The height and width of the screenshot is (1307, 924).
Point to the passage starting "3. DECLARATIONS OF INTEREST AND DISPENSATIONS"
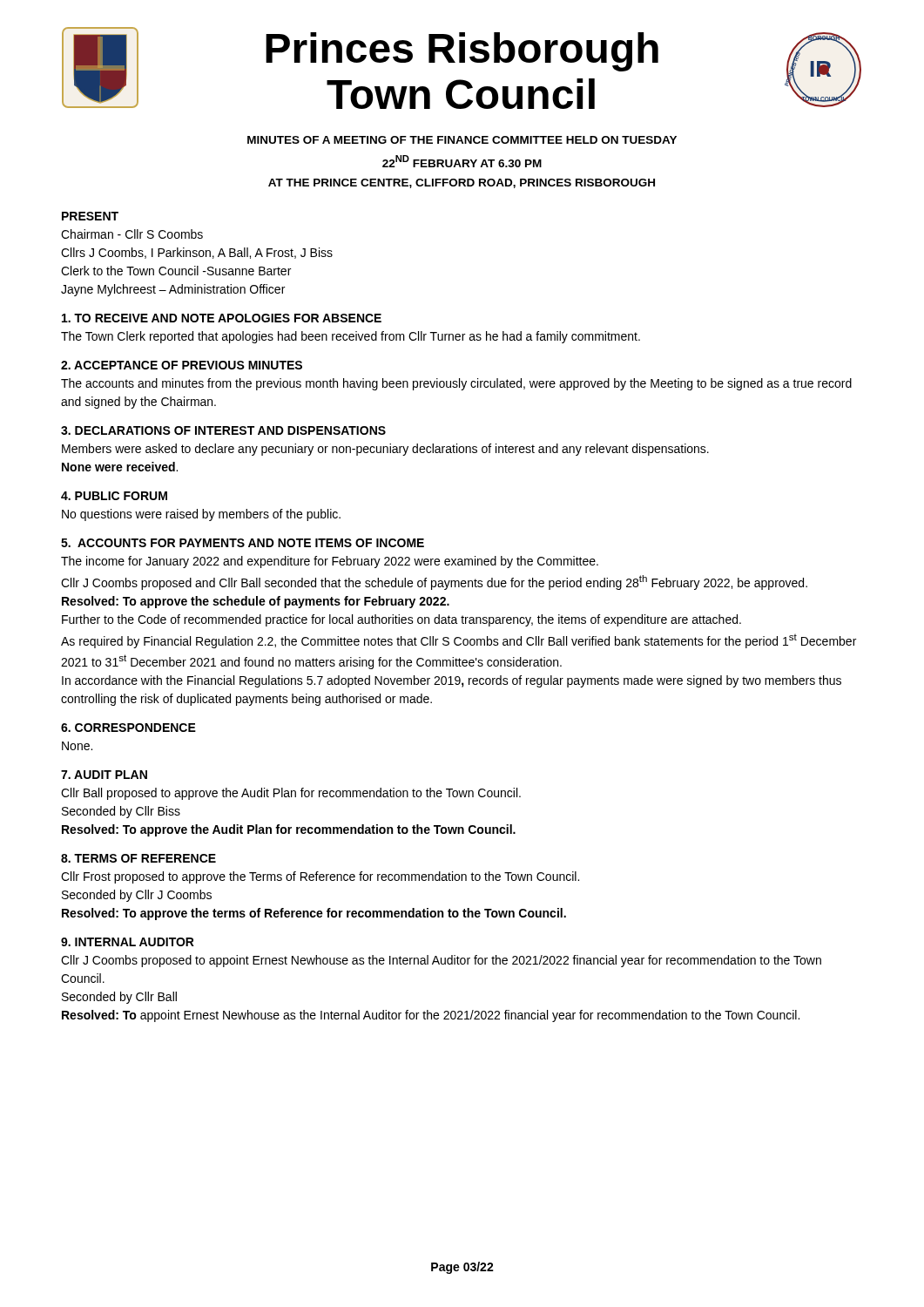click(223, 430)
